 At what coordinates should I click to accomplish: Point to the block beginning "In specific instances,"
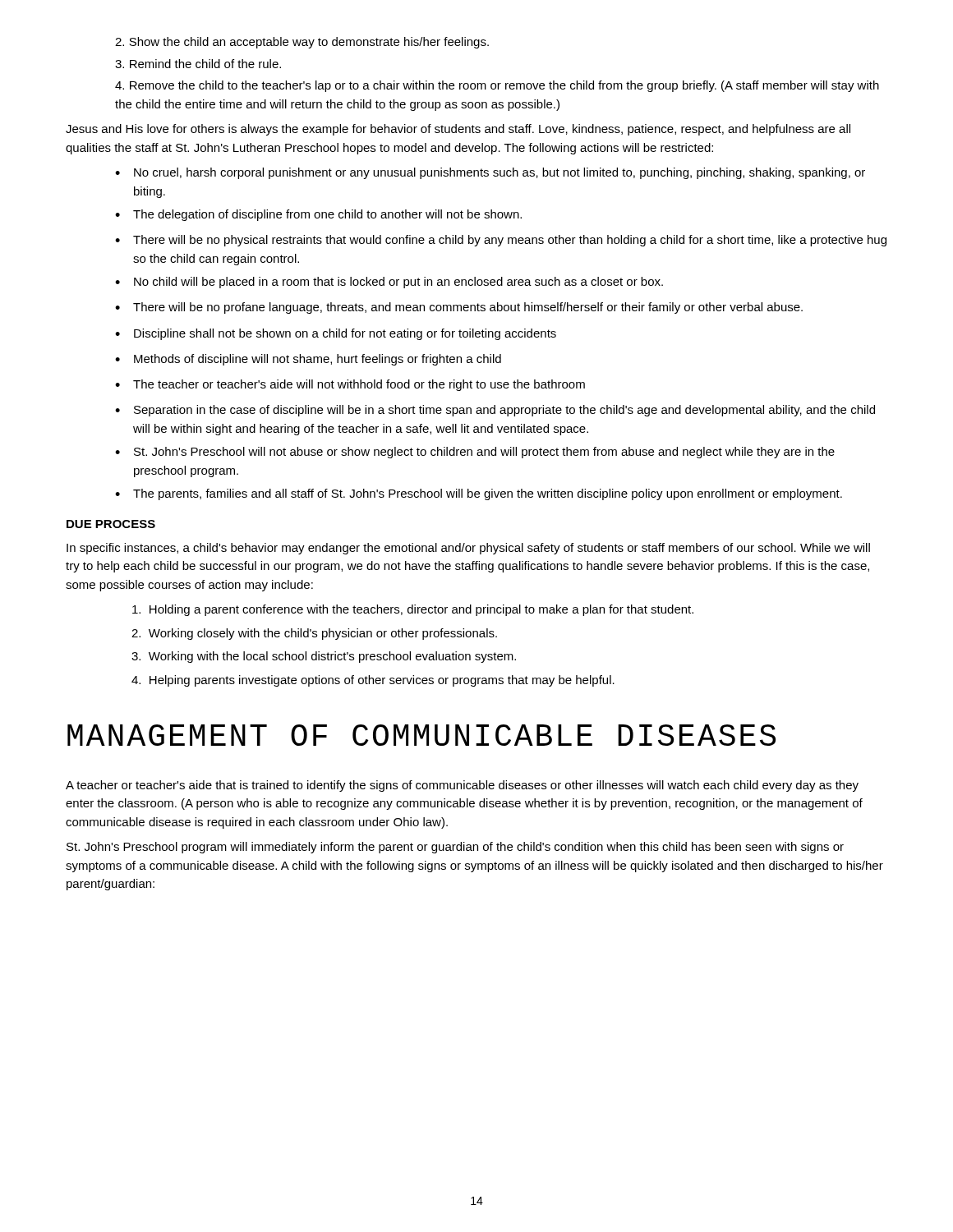pos(468,566)
